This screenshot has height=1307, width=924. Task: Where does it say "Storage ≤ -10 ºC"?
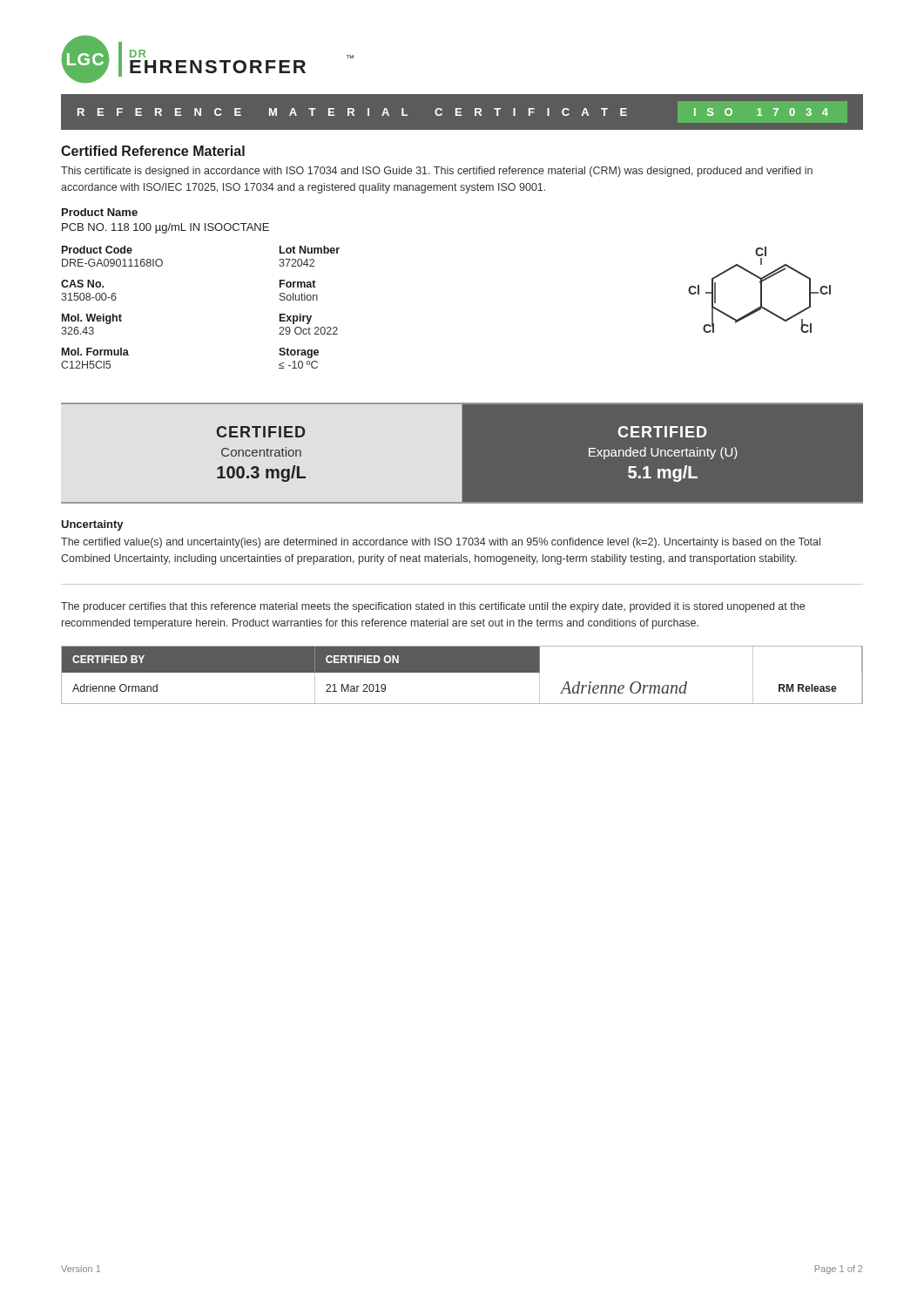299,353
